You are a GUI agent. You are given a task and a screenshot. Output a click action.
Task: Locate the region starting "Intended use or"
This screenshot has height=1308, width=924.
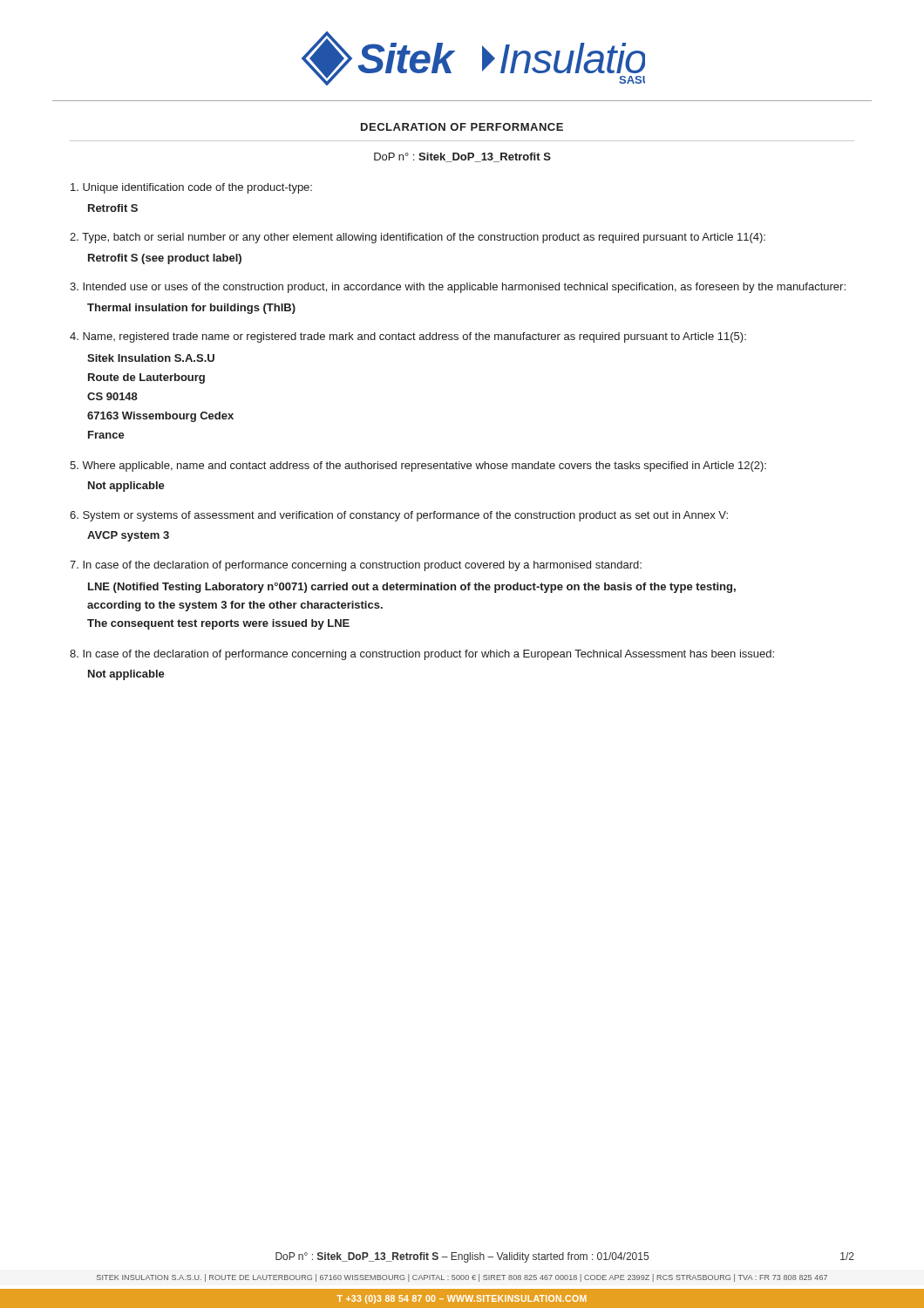[x=458, y=286]
